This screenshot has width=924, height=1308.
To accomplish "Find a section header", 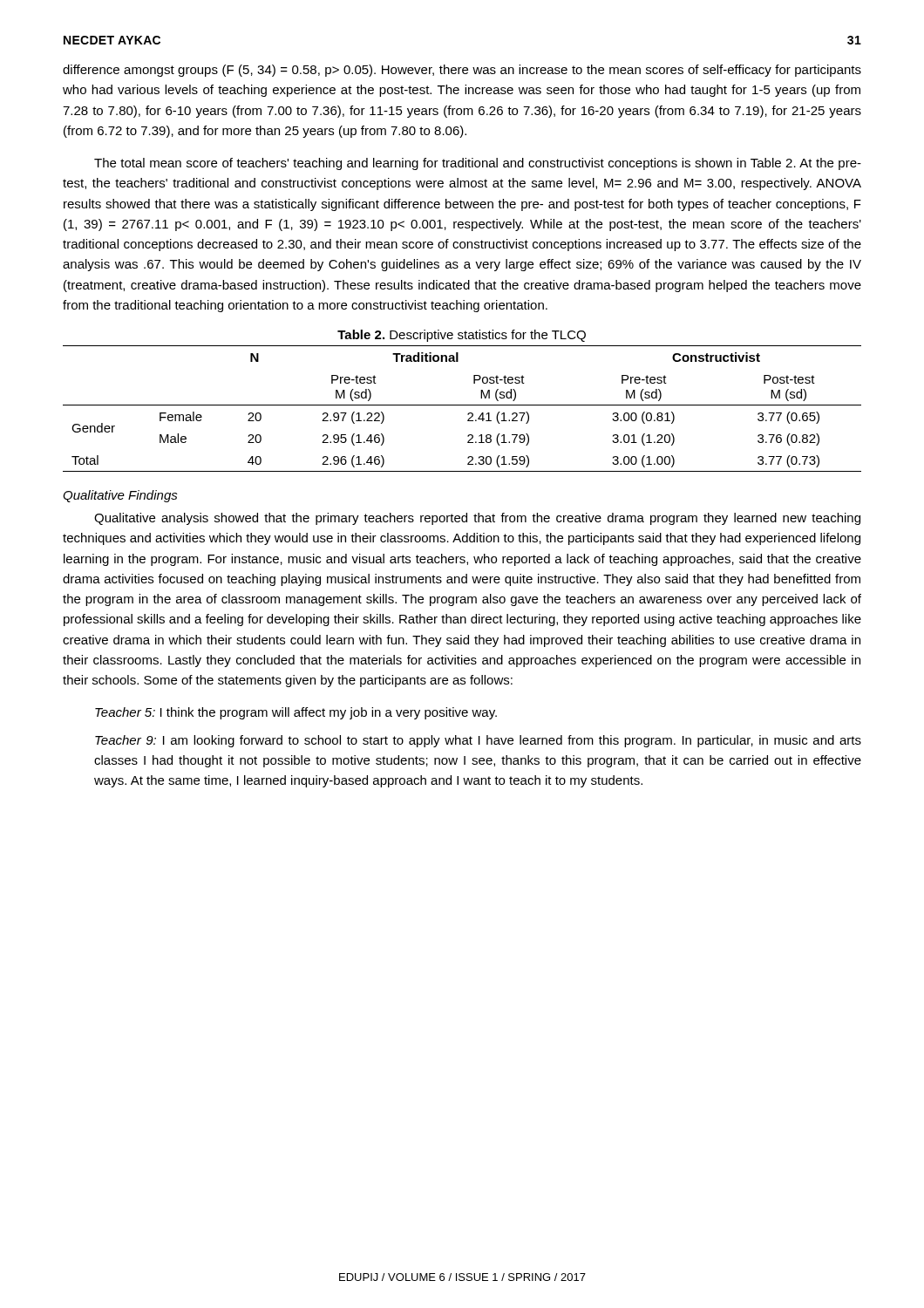I will (462, 495).
